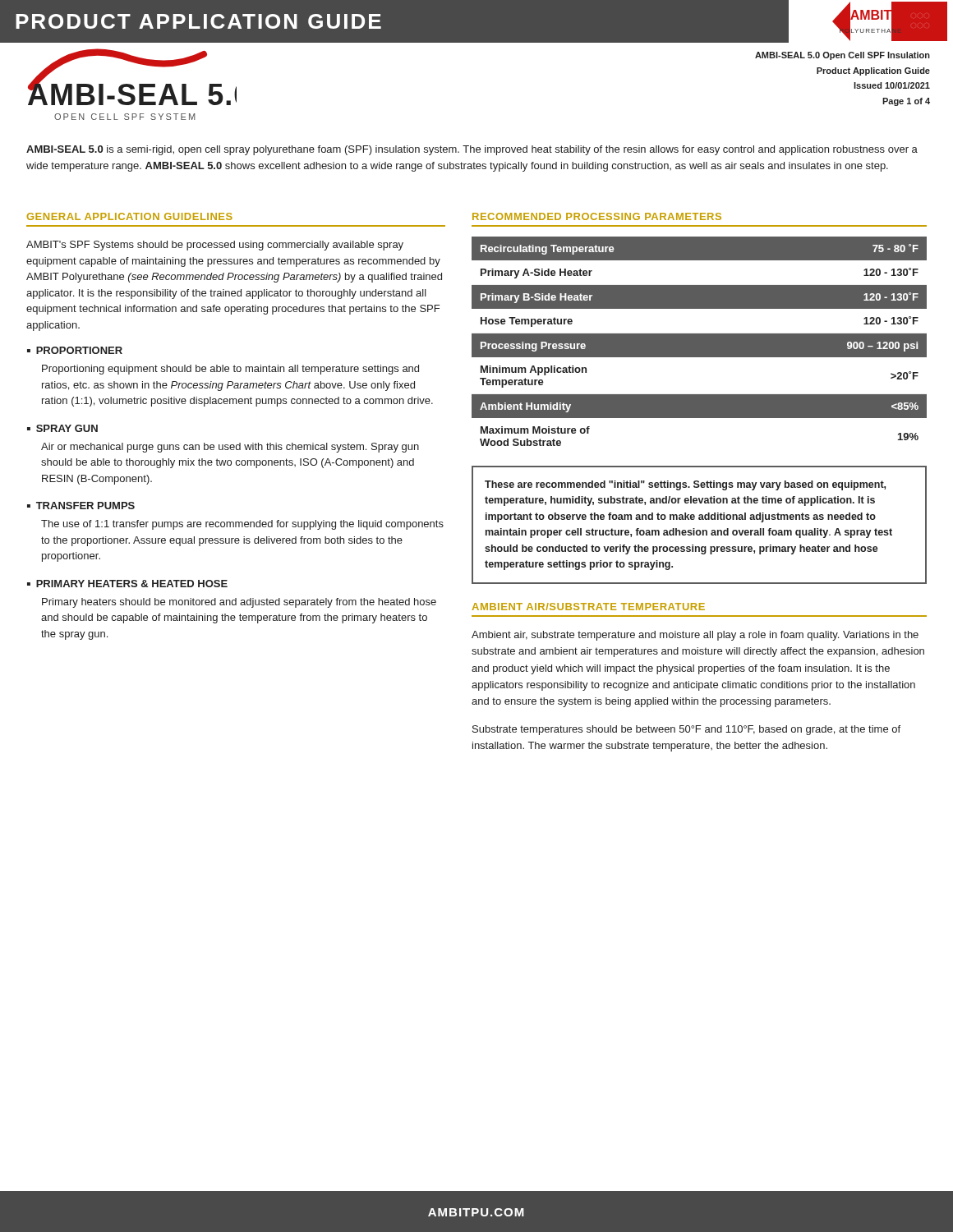Point to the block starting "▪ SPRAY GUN Air or mechanical"
The image size is (953, 1232).
(x=236, y=454)
